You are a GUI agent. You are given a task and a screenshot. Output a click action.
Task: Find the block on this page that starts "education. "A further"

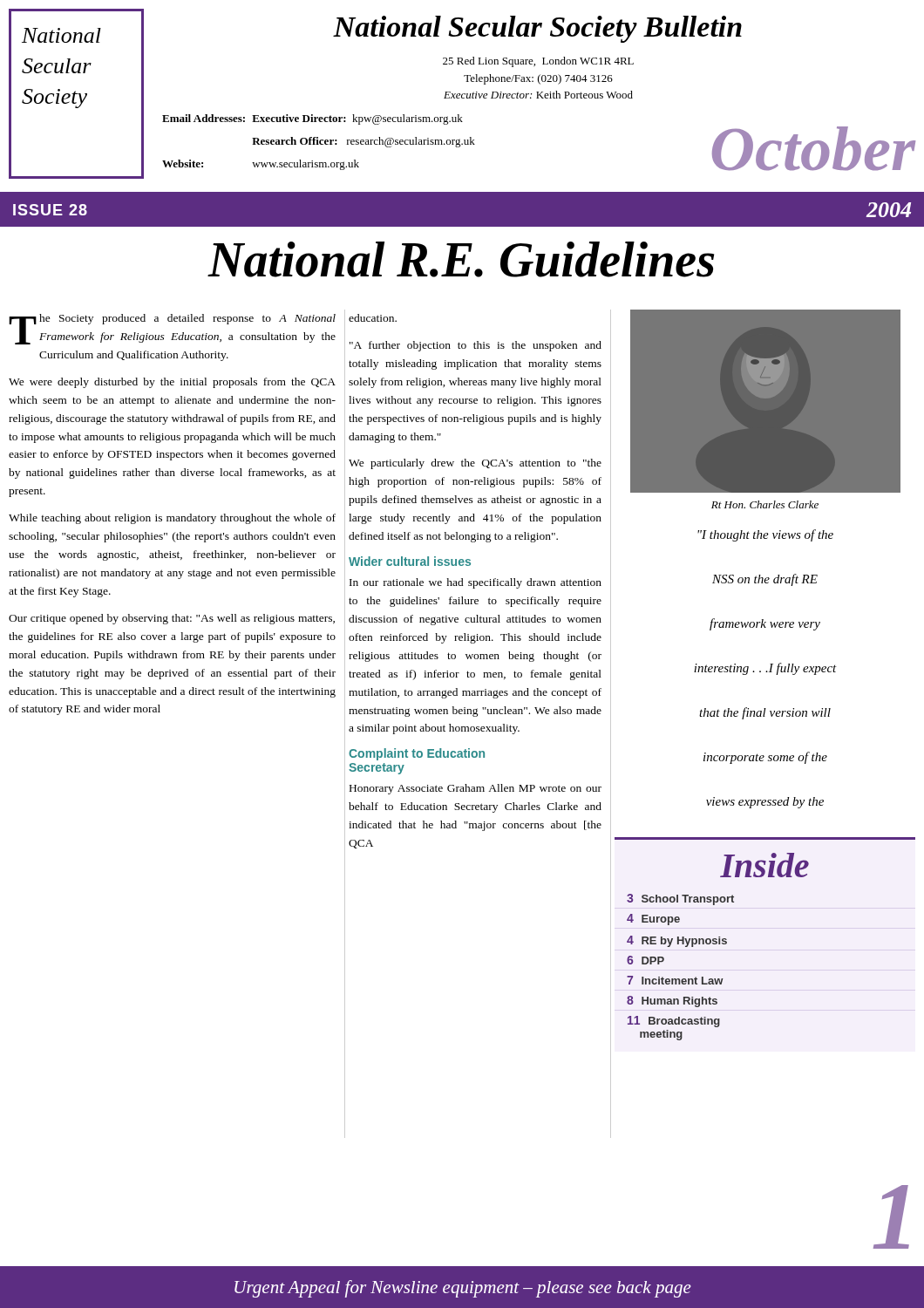point(475,428)
